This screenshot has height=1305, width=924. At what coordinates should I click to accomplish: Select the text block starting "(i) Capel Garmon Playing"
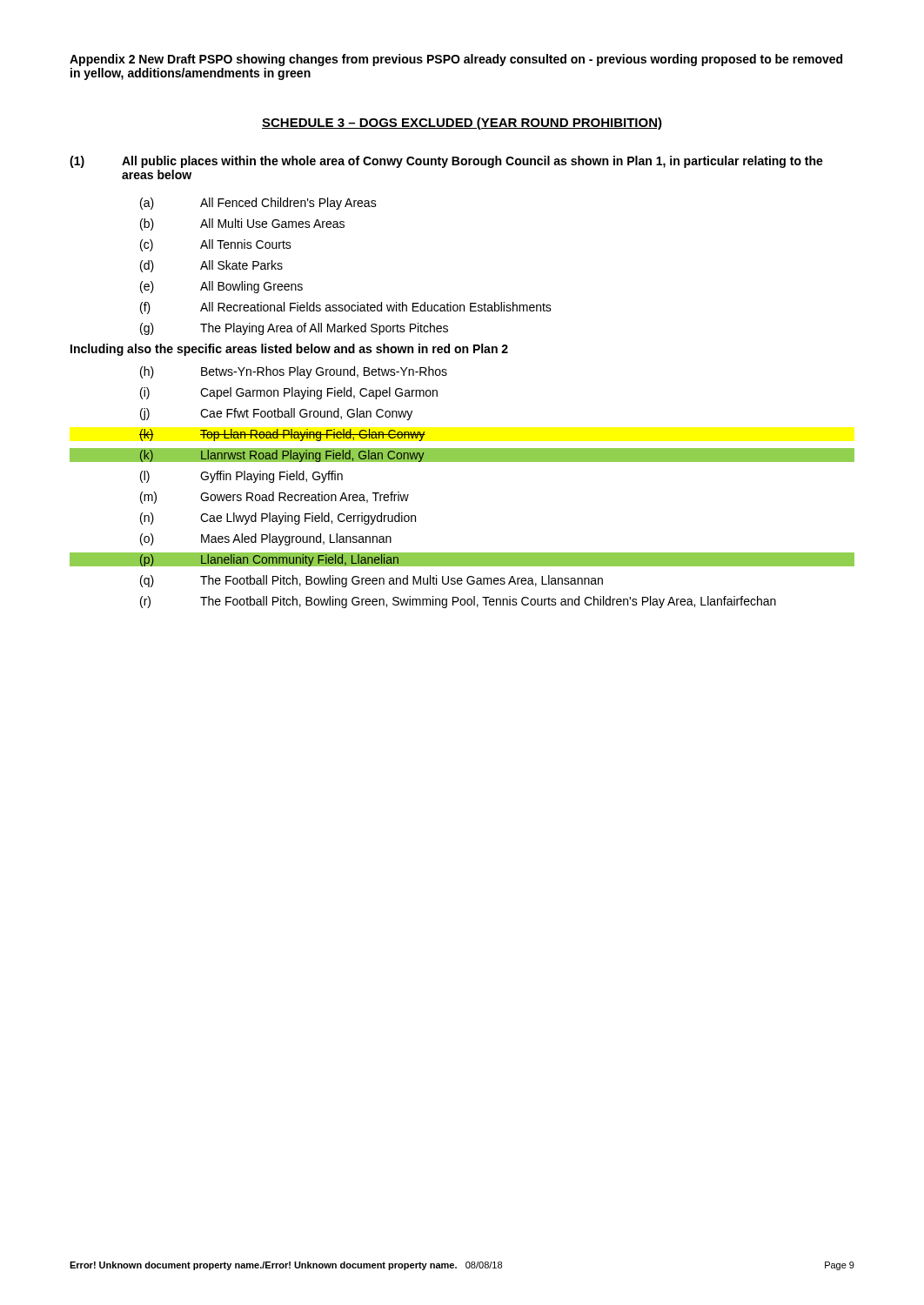pos(289,393)
